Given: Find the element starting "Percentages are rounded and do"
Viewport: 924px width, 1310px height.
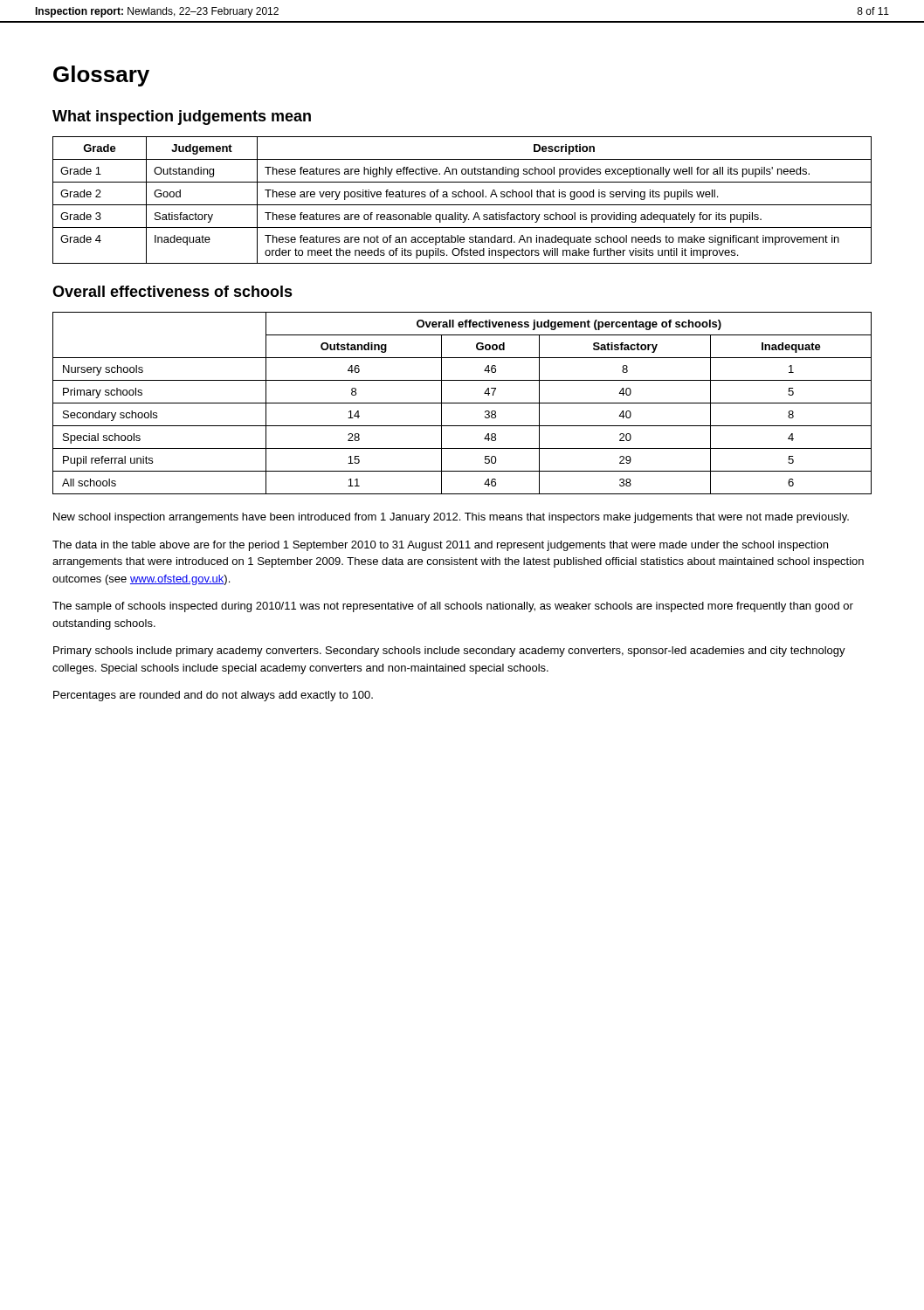Looking at the screenshot, I should 213,695.
